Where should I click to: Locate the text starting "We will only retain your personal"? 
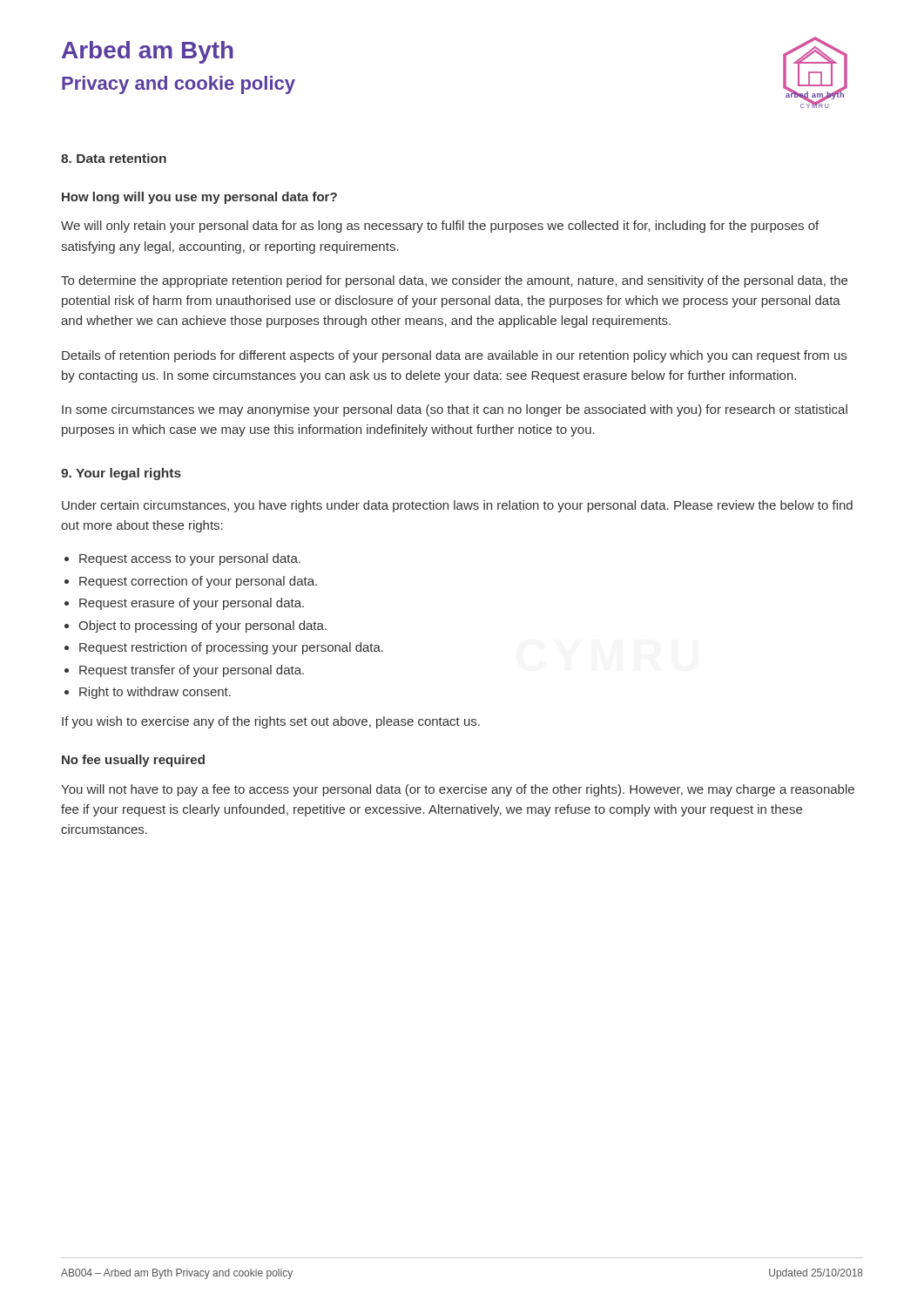[x=440, y=236]
